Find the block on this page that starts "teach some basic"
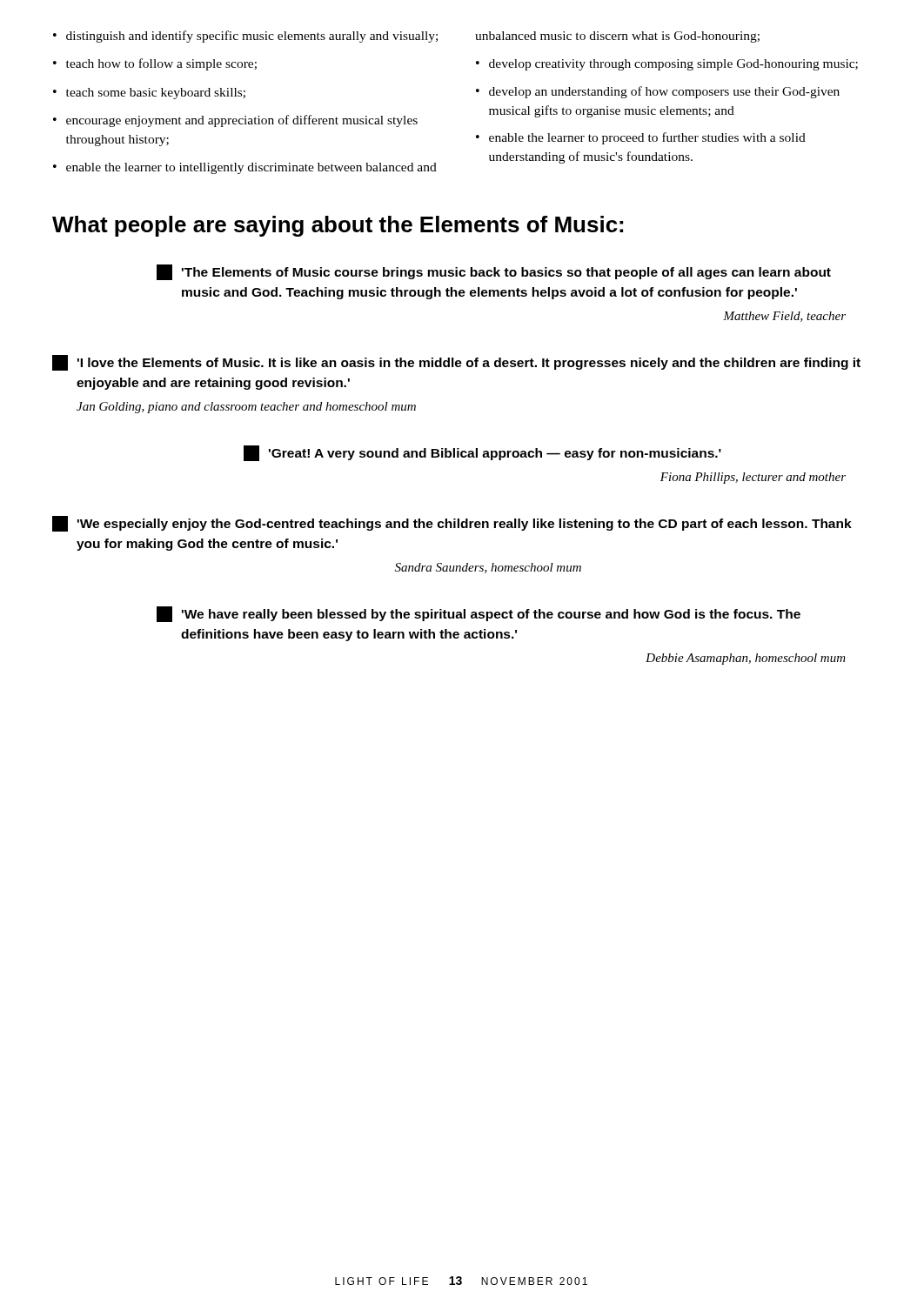The height and width of the screenshot is (1305, 924). [156, 92]
